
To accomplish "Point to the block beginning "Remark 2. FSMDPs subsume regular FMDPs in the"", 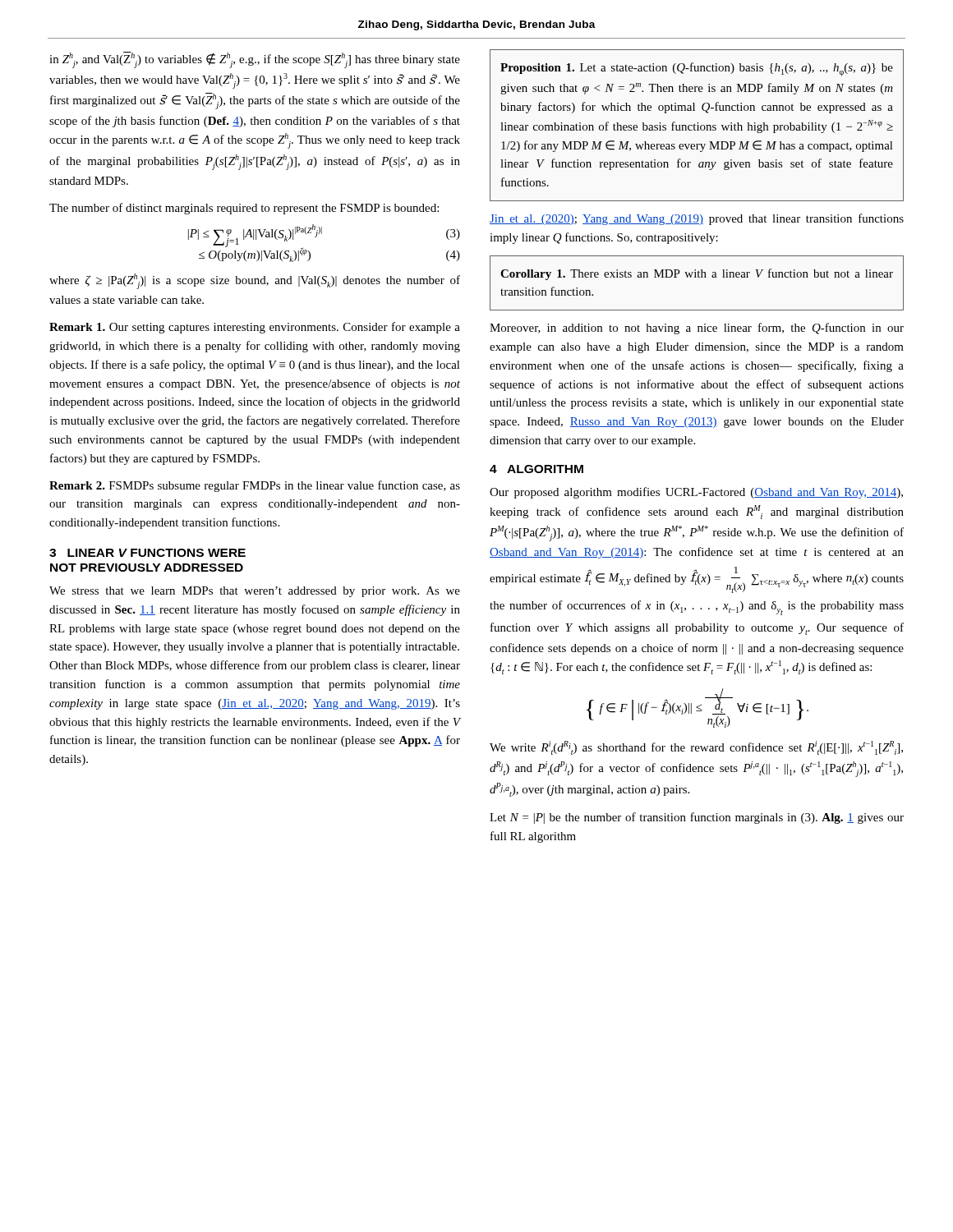I will 255,504.
